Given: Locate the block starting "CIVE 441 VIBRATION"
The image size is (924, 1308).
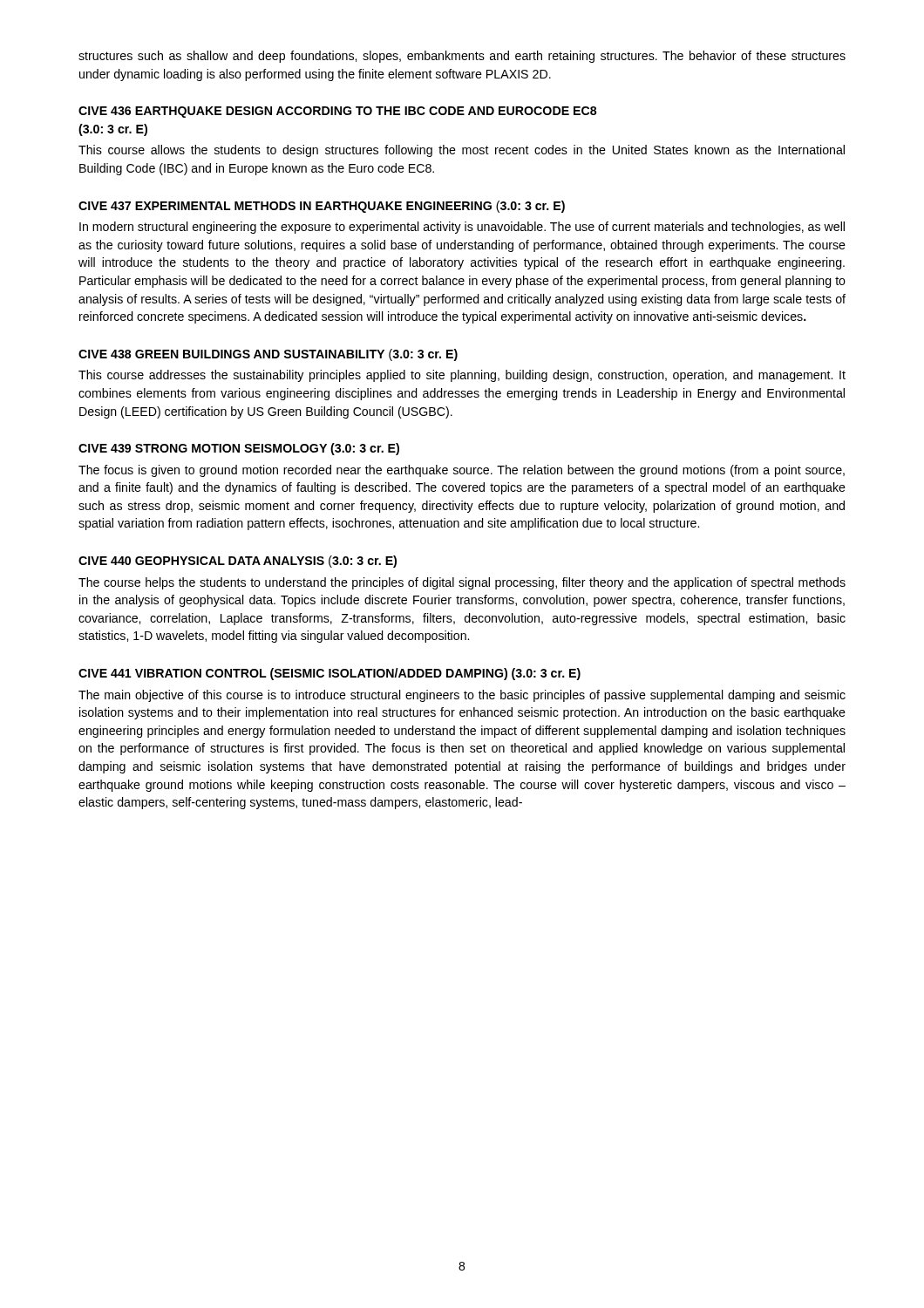Looking at the screenshot, I should pos(462,673).
